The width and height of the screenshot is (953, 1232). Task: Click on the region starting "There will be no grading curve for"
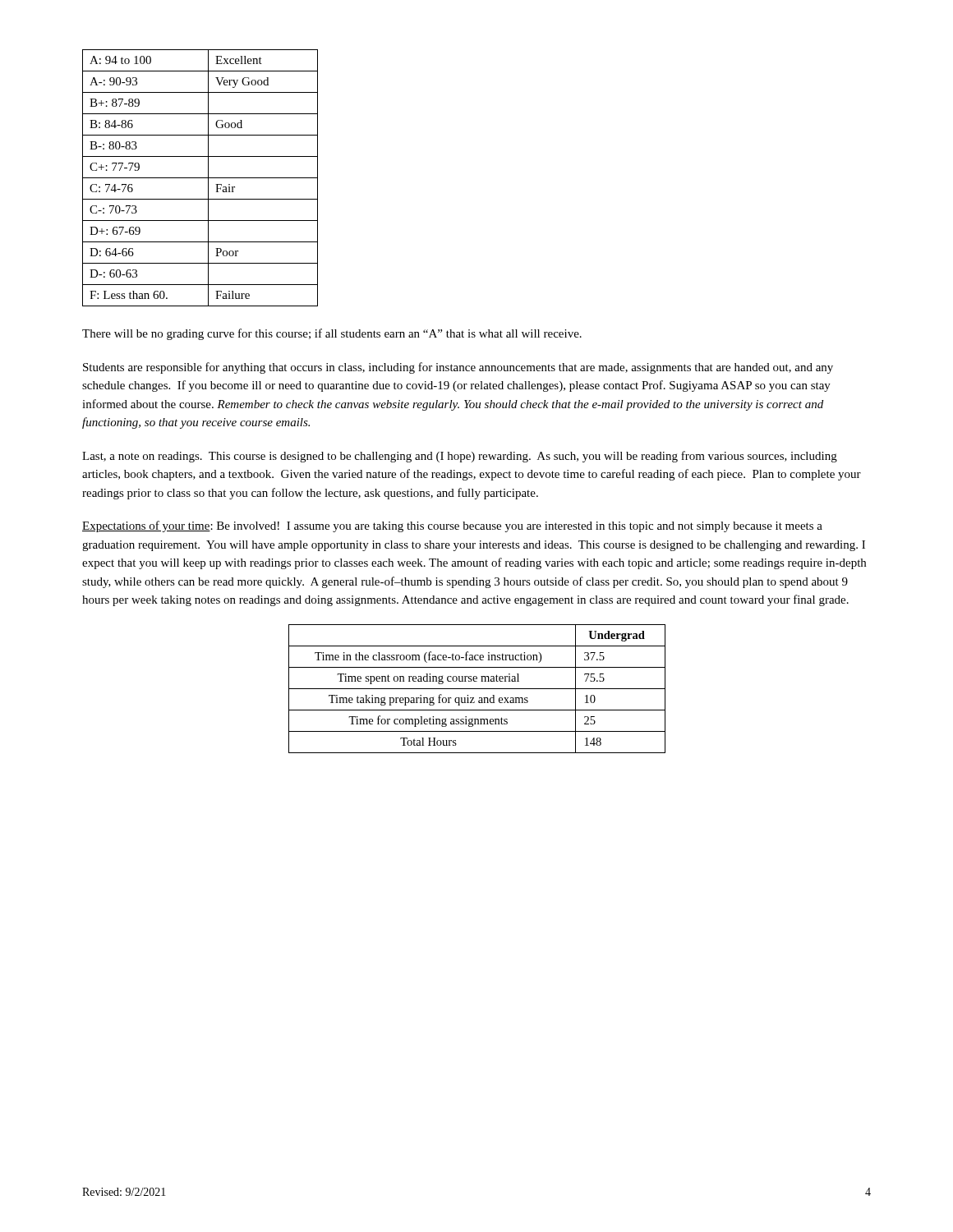point(332,333)
